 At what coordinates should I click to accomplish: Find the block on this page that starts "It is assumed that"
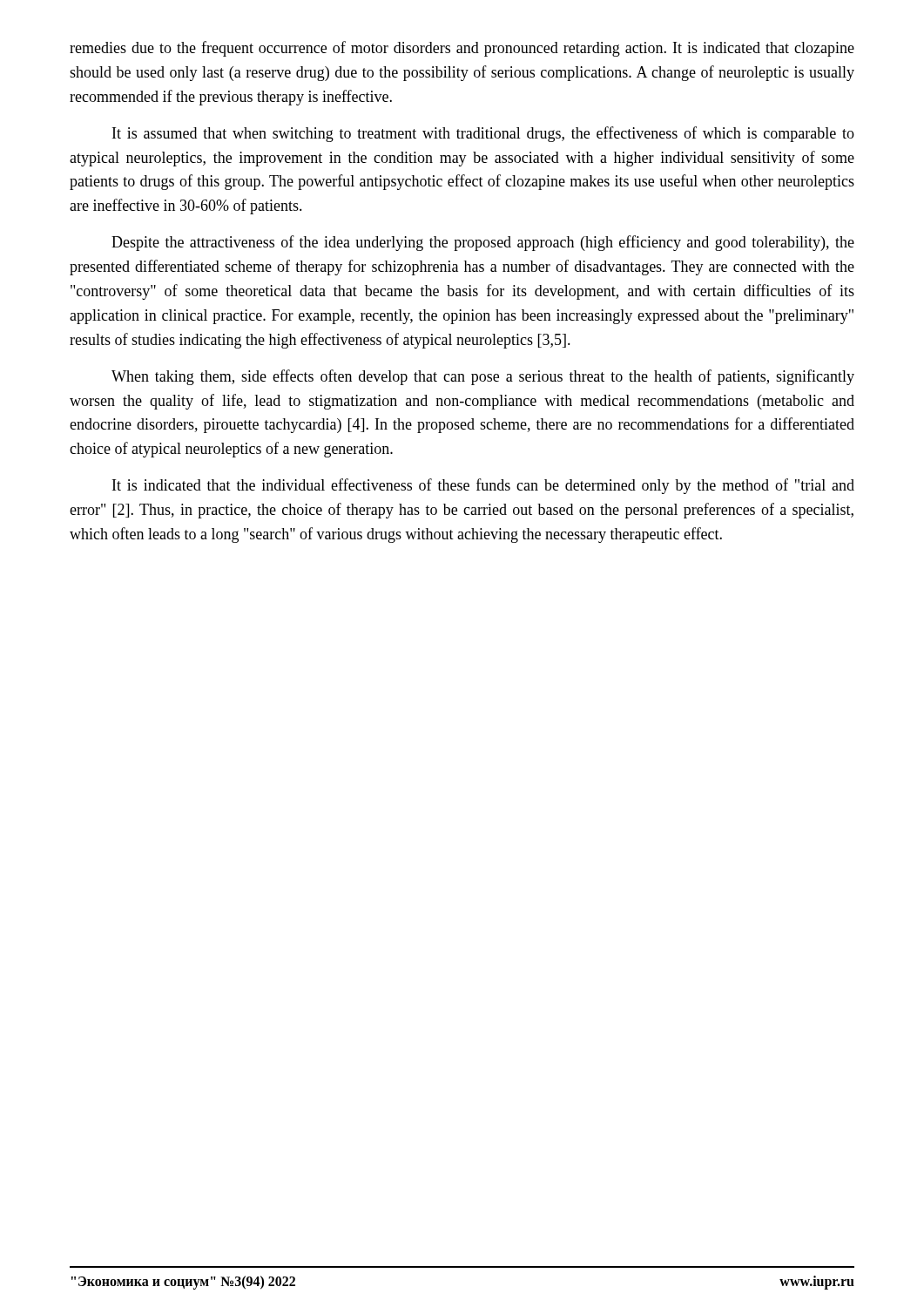[x=462, y=170]
